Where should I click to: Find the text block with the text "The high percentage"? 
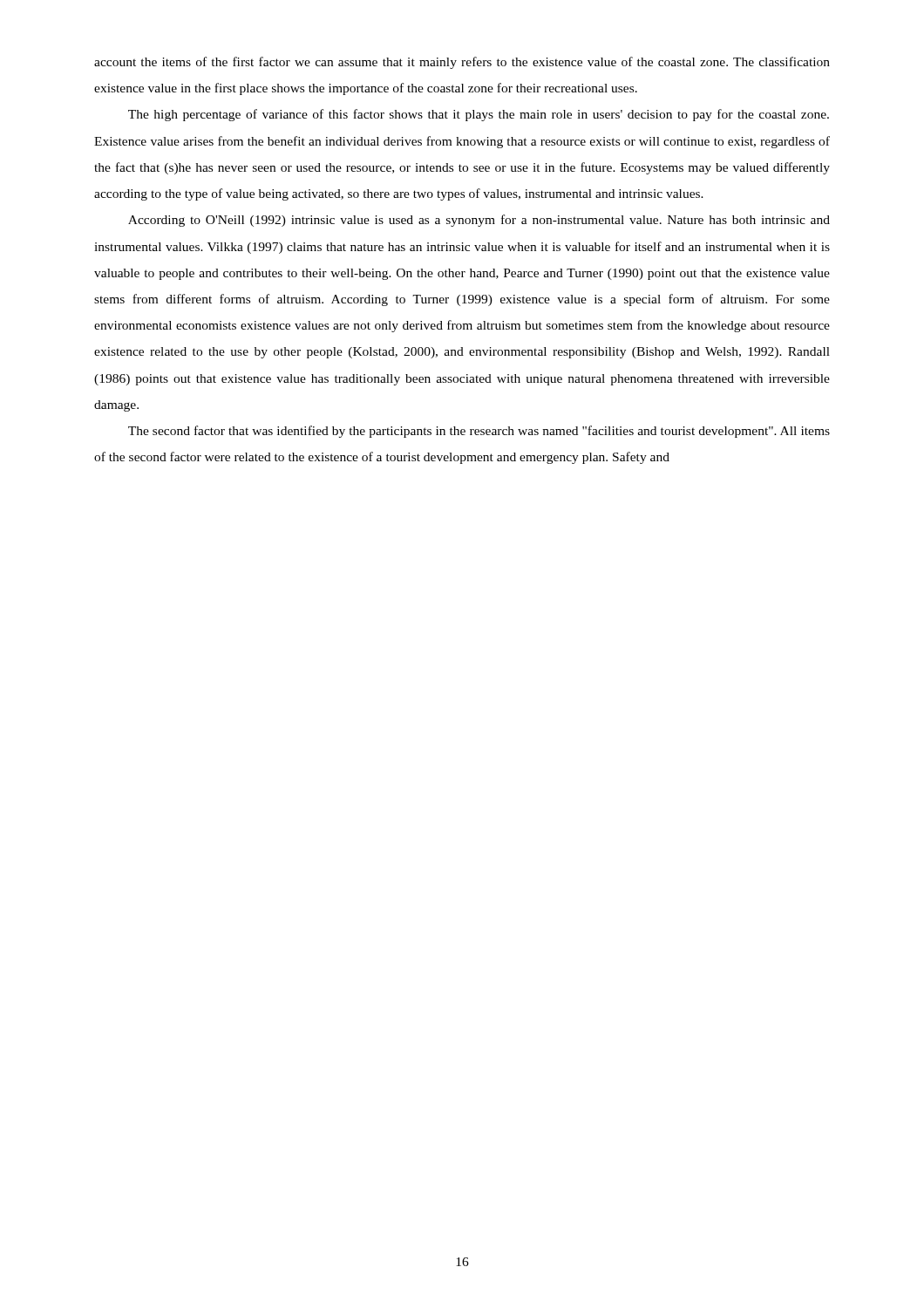[462, 154]
